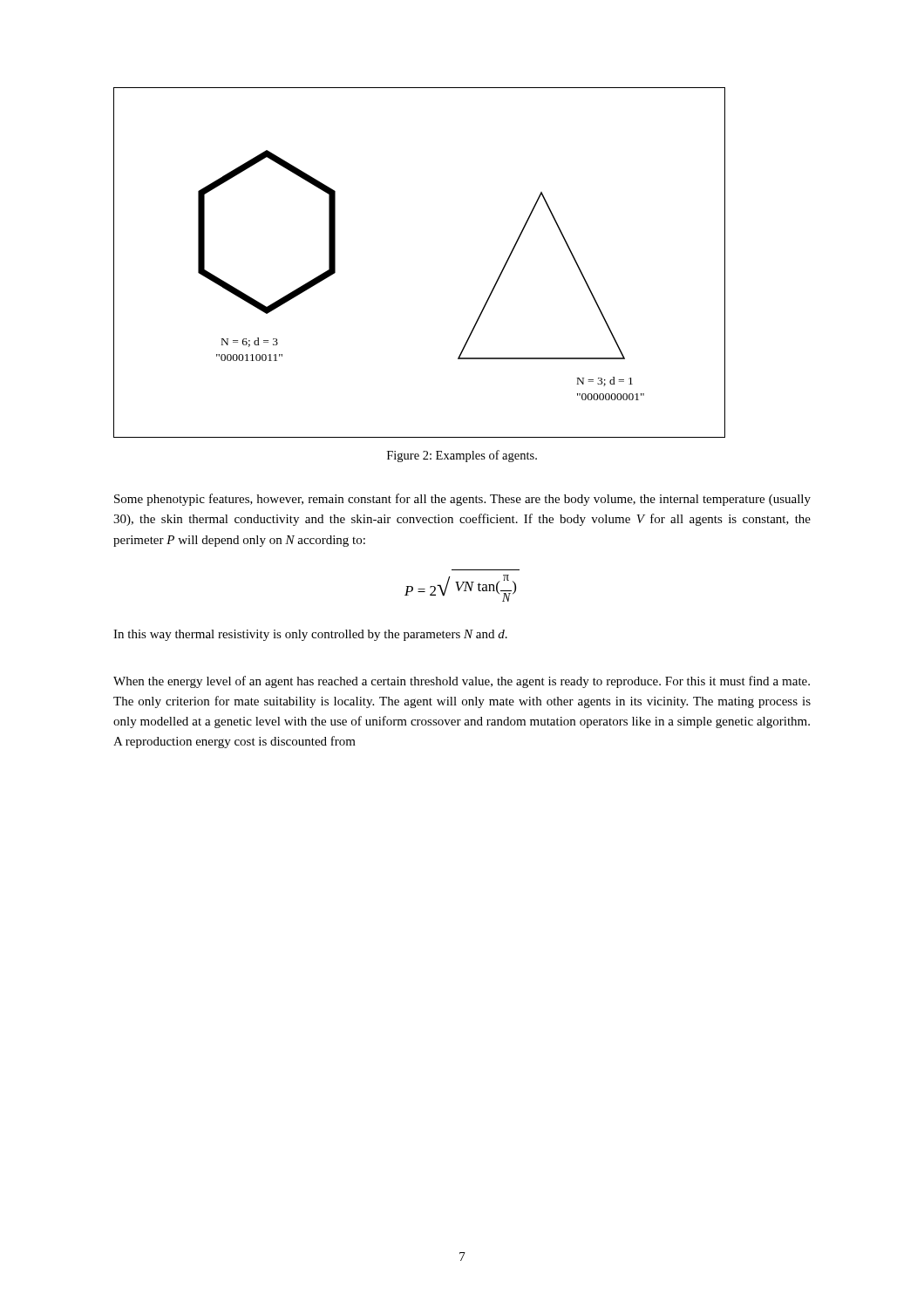
Task: Locate the caption
Action: [x=462, y=455]
